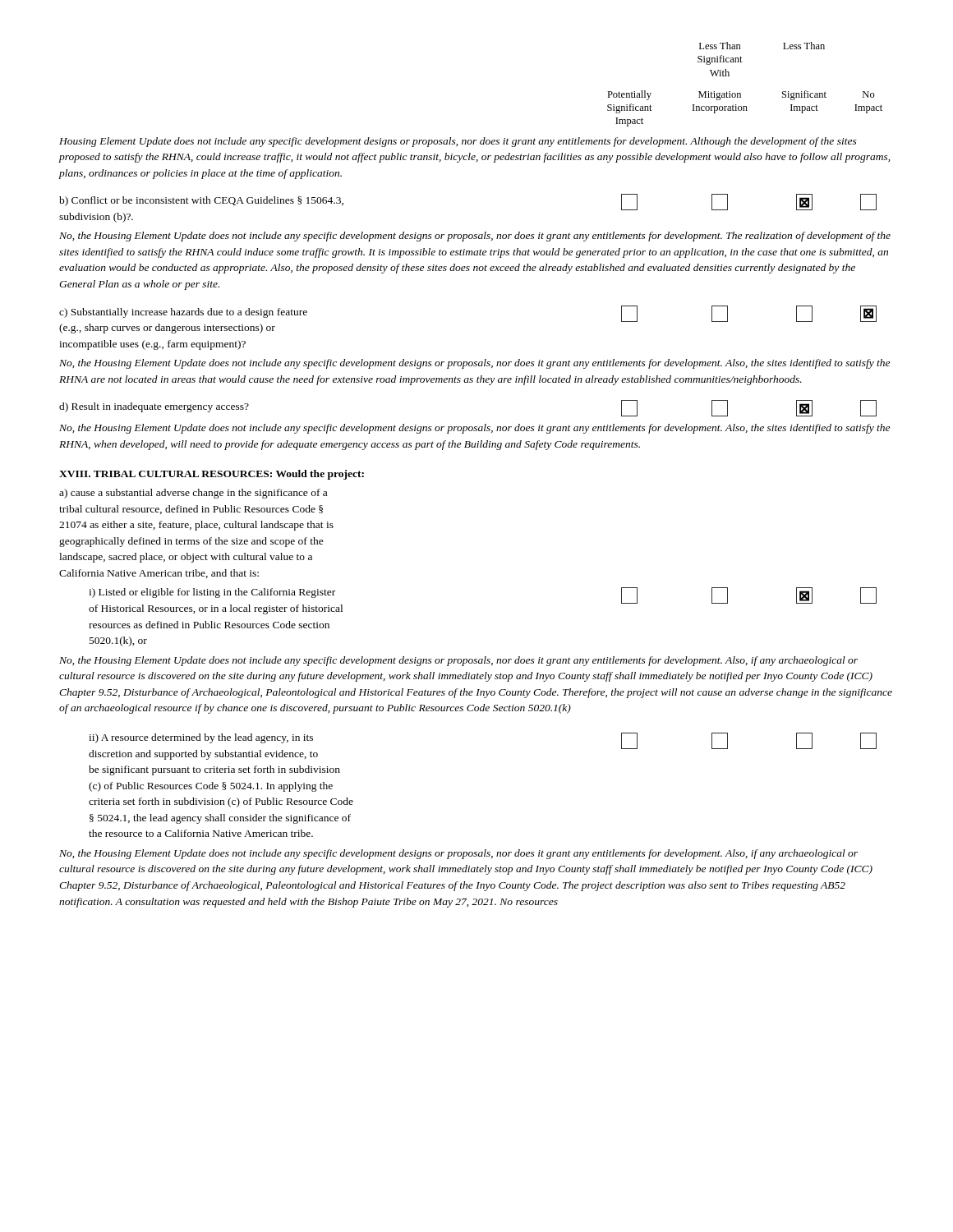This screenshot has width=953, height=1232.
Task: Point to the section header beginning "XVIII. TRIBAL CULTURAL RESOURCES: Would"
Action: coord(212,473)
